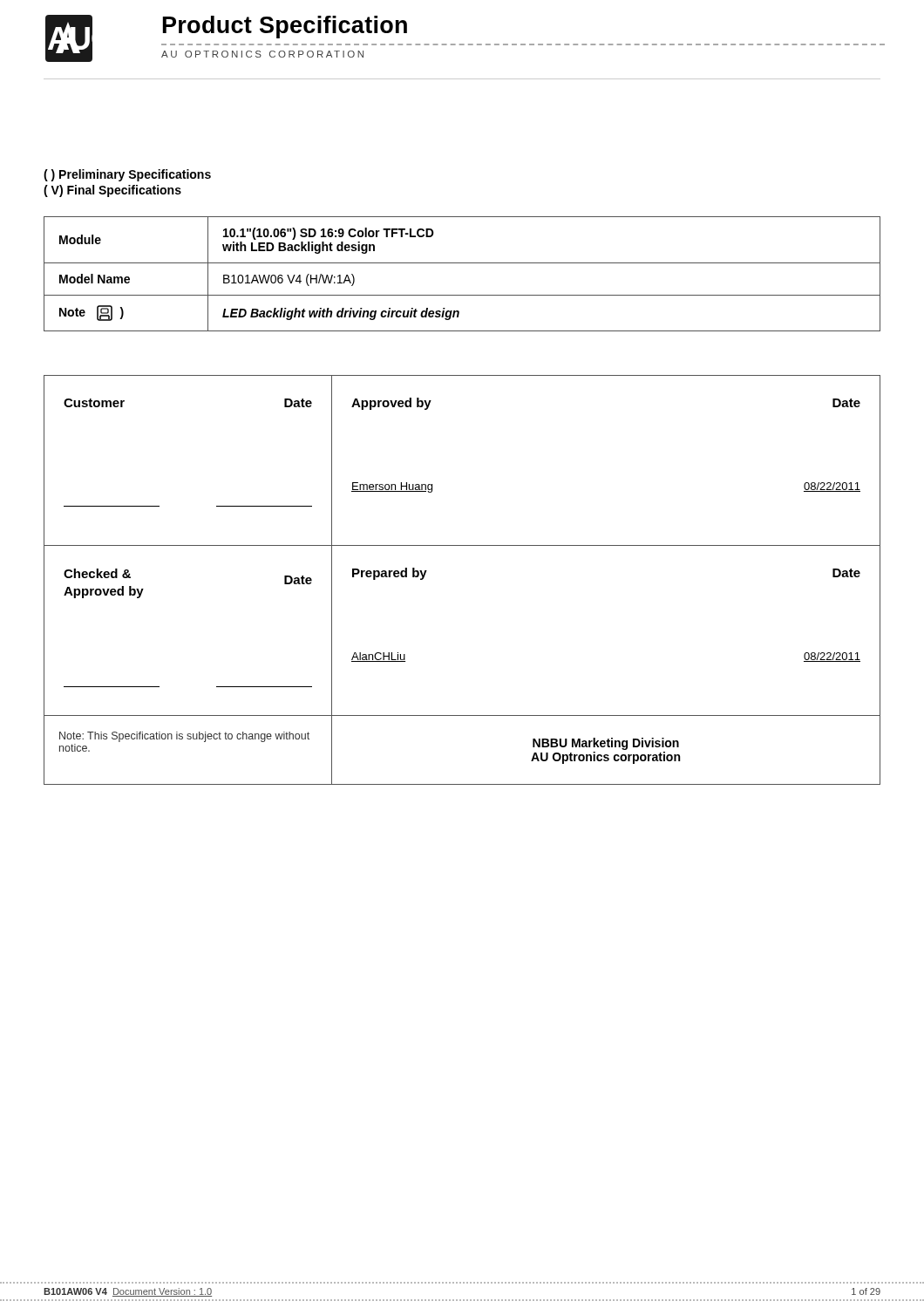924x1308 pixels.
Task: Locate the table with the text "Customer Date Checked"
Action: [x=462, y=580]
